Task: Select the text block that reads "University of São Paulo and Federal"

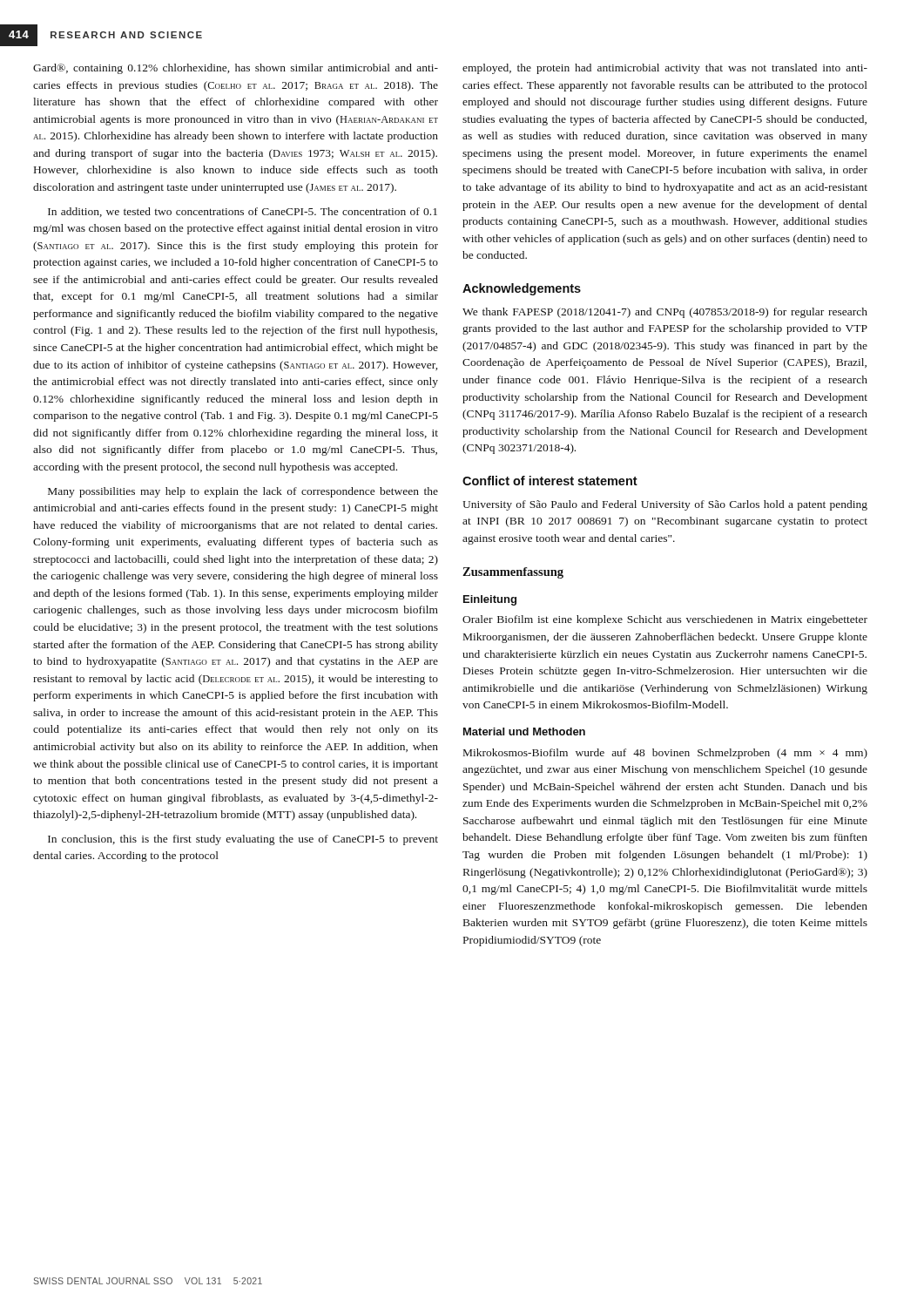Action: click(x=665, y=521)
